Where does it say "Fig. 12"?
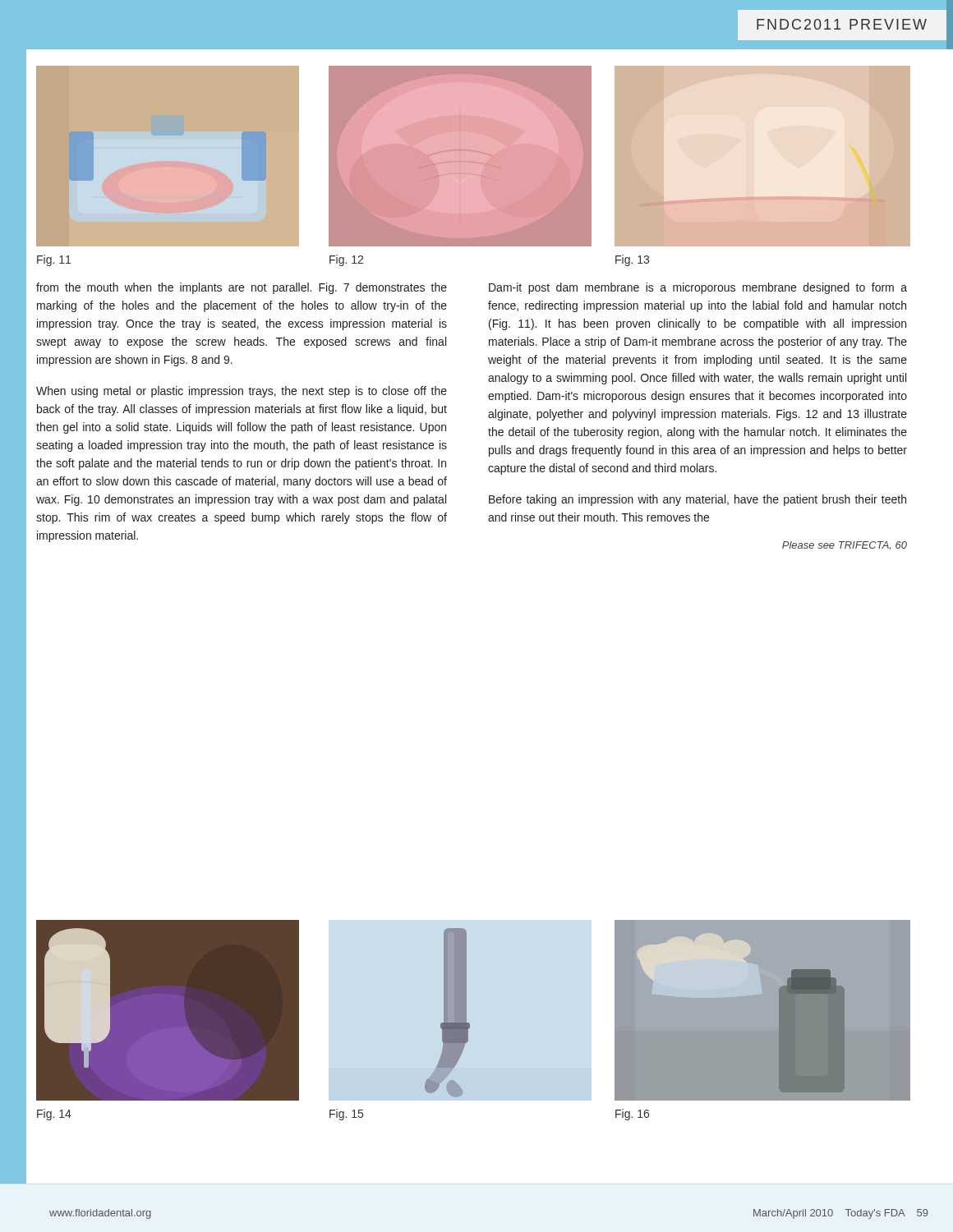This screenshot has height=1232, width=953. pos(346,260)
